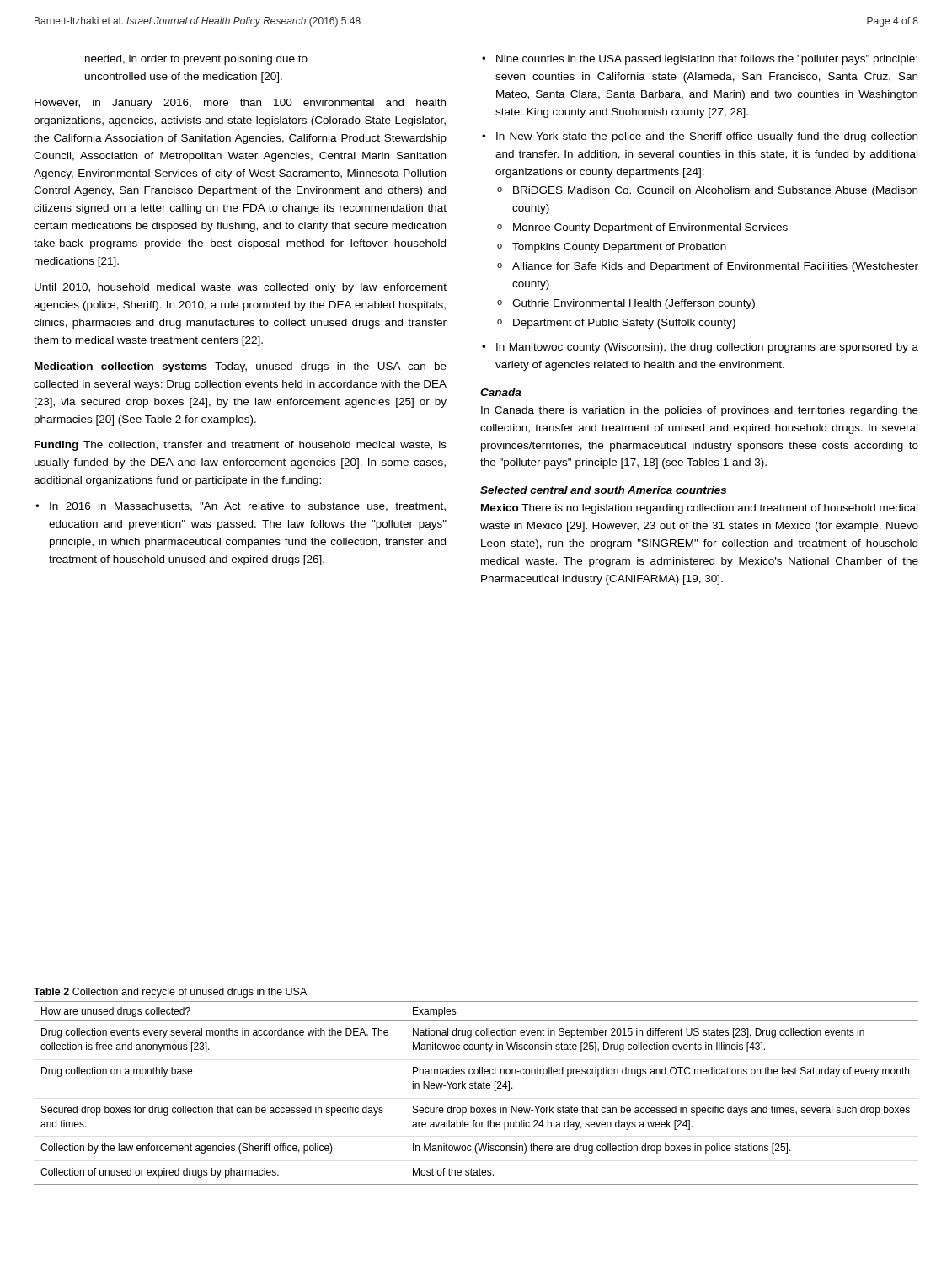Find the block on this page that starts "However, in January"
This screenshot has height=1264, width=952.
click(x=240, y=182)
